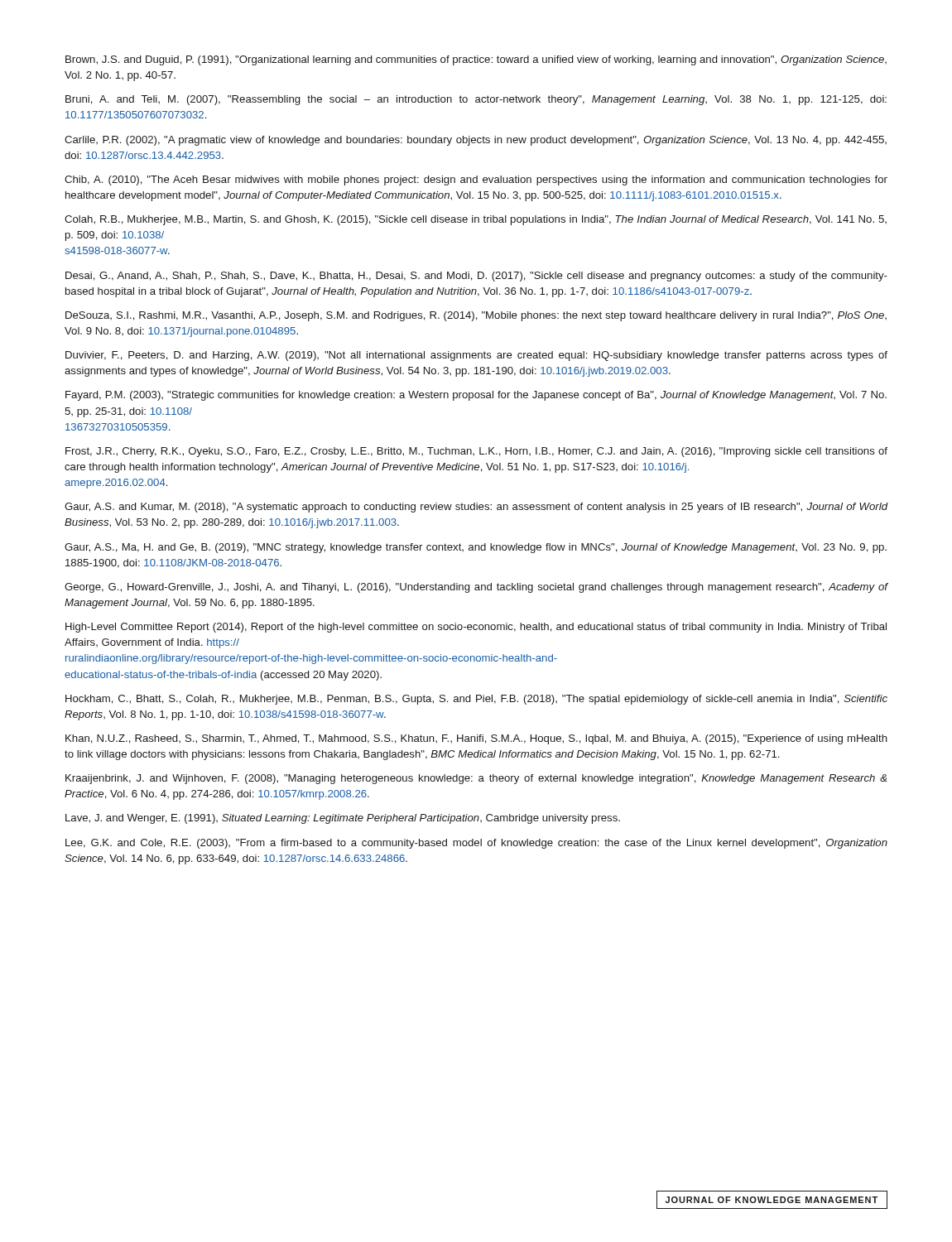
Task: Point to the block beginning "High-Level Committee Report (2014), Report of the"
Action: tap(476, 650)
